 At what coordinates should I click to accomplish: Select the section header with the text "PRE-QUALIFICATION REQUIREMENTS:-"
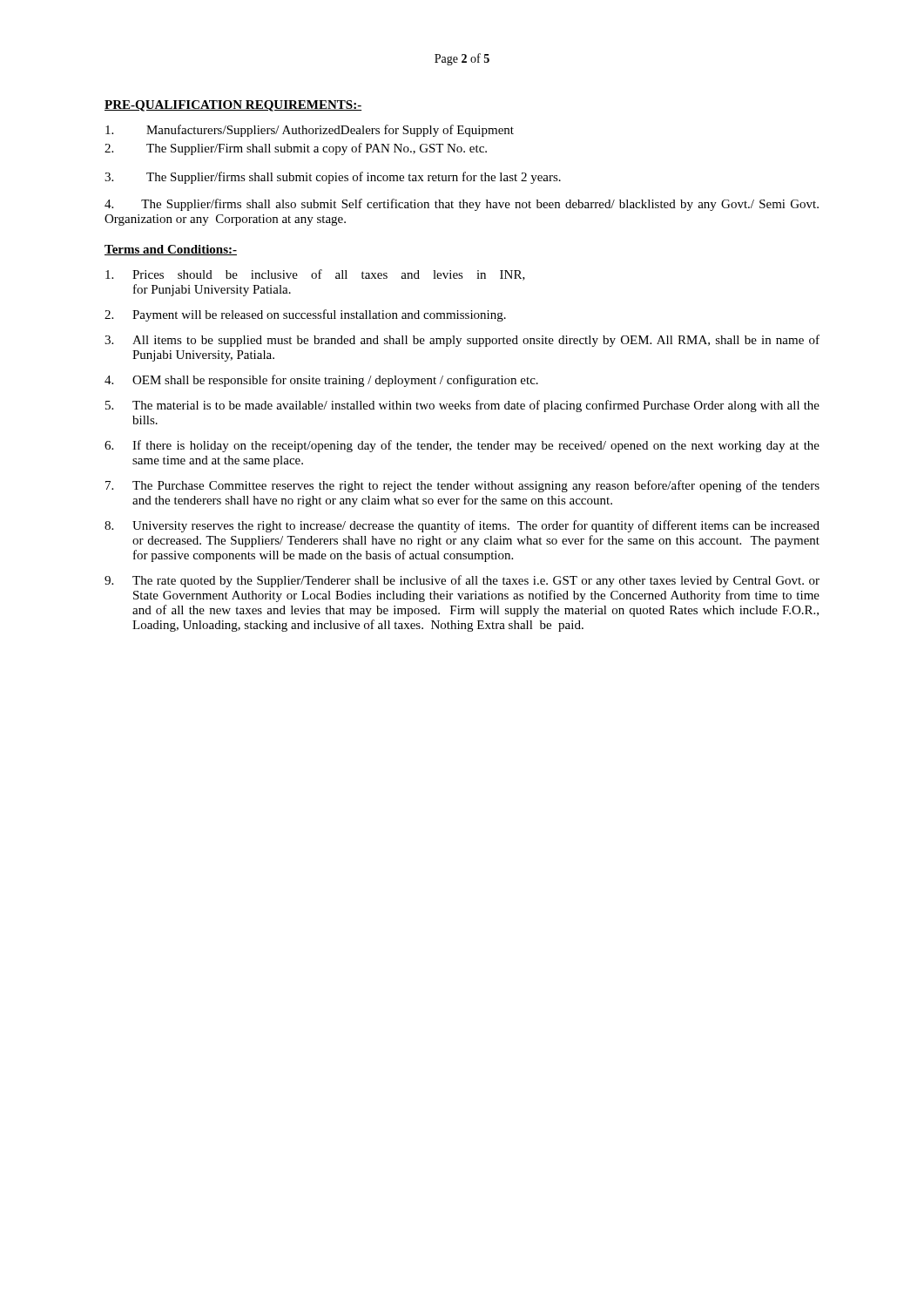coord(233,105)
